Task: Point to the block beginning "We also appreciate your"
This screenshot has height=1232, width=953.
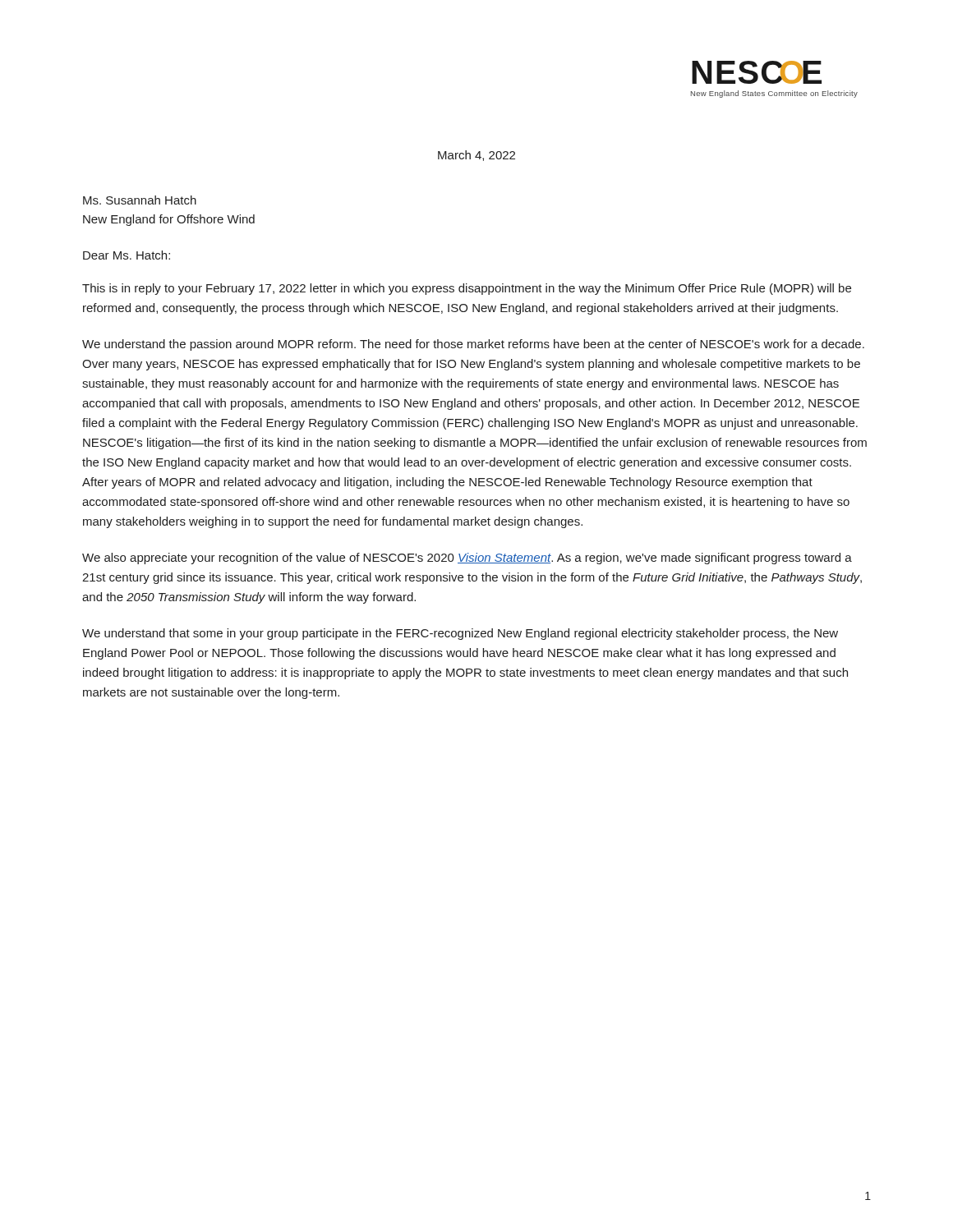Action: pos(472,577)
